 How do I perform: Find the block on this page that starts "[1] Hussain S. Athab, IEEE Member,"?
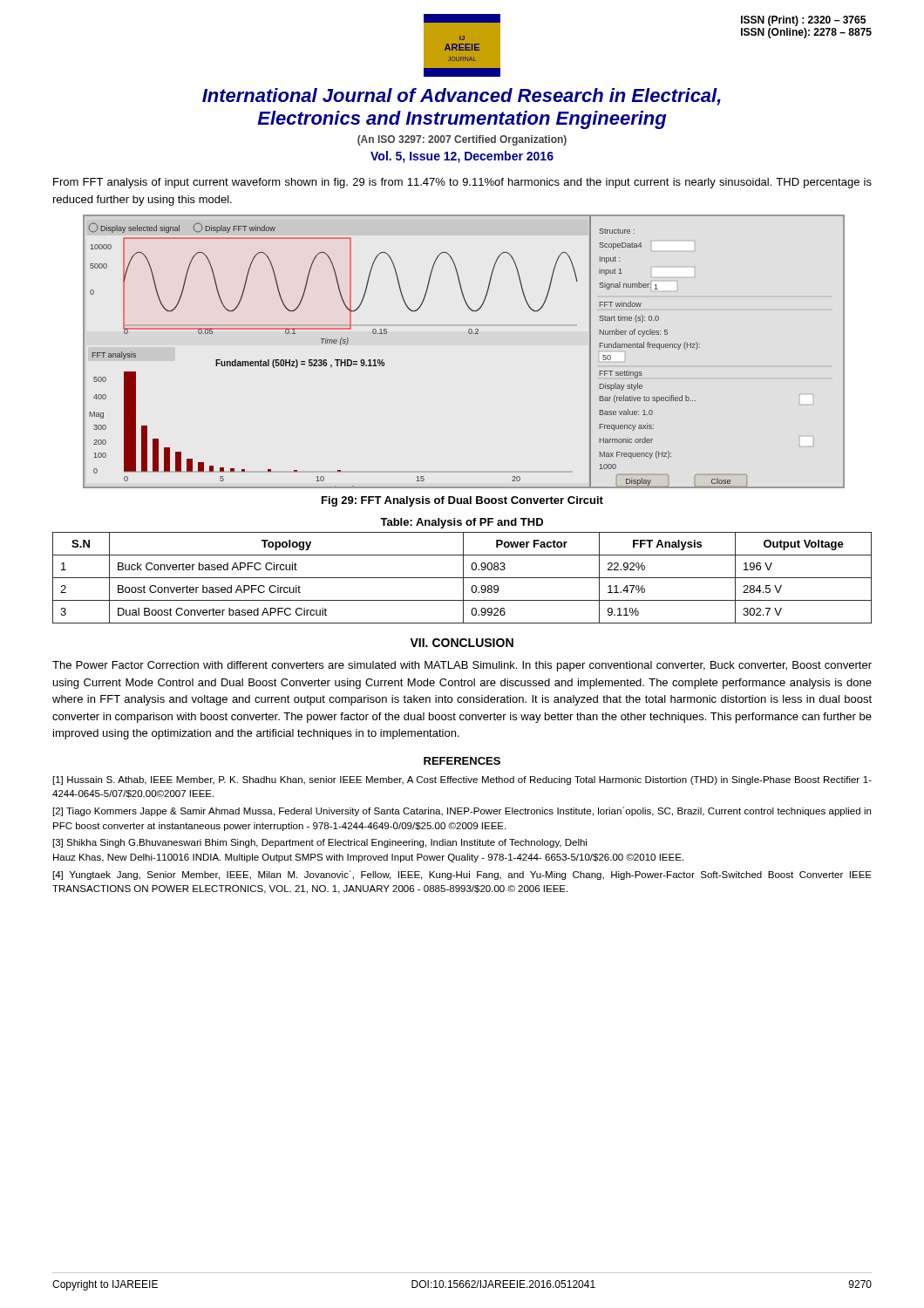tap(462, 786)
